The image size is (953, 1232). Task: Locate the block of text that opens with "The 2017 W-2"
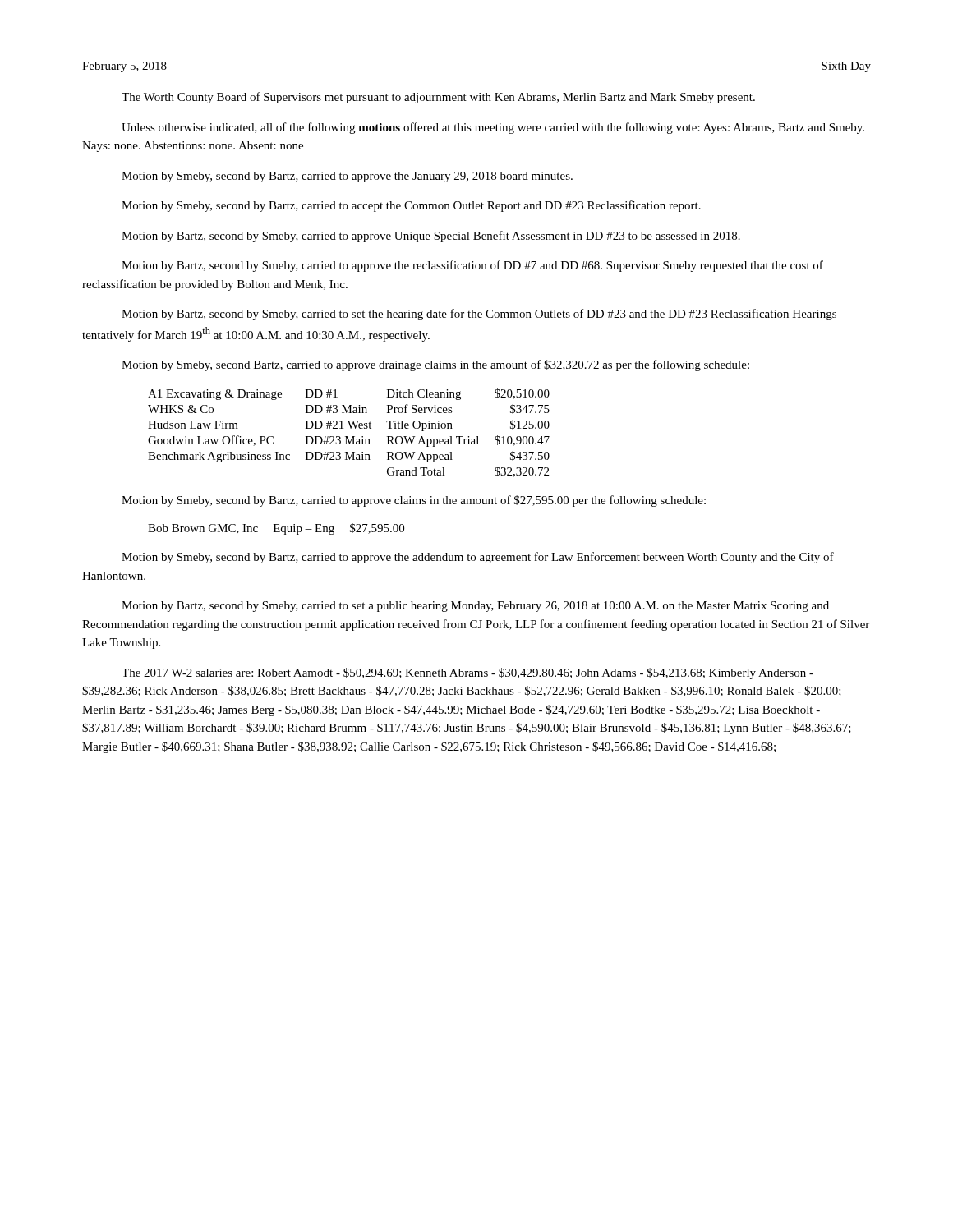[x=467, y=709]
